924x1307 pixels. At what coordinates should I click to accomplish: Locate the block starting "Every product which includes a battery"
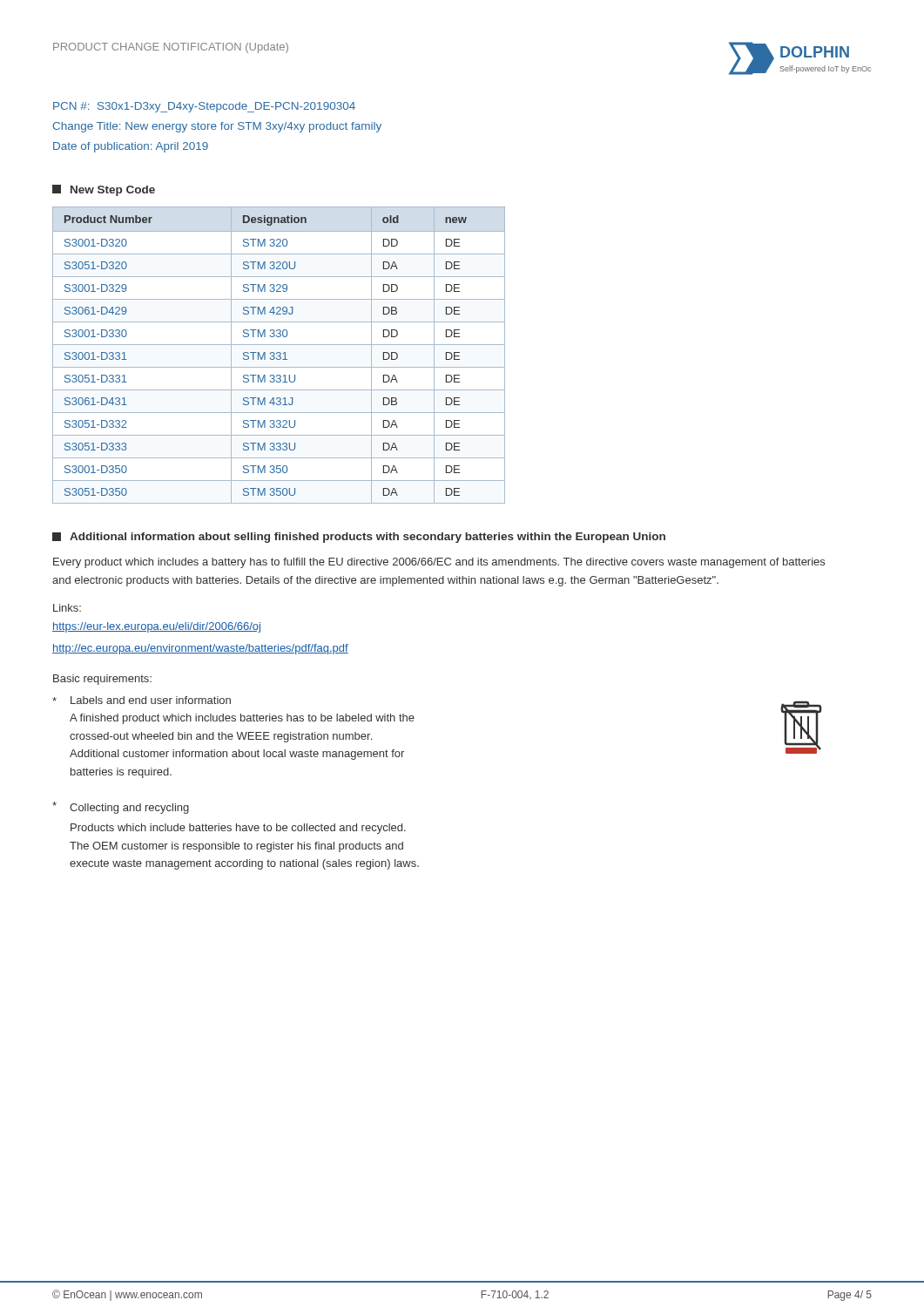439,570
